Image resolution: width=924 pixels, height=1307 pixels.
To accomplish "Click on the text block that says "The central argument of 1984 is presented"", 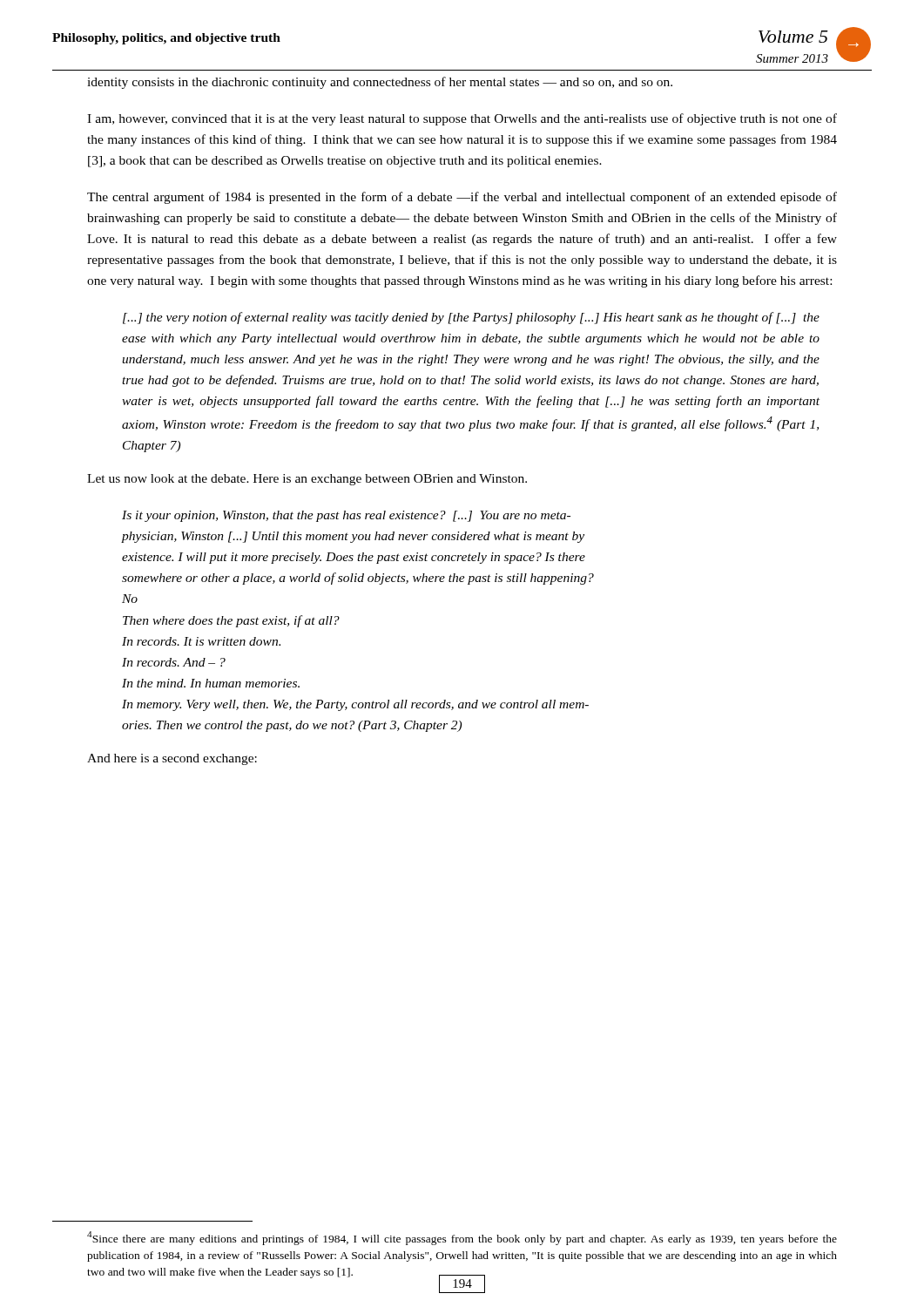I will [462, 238].
